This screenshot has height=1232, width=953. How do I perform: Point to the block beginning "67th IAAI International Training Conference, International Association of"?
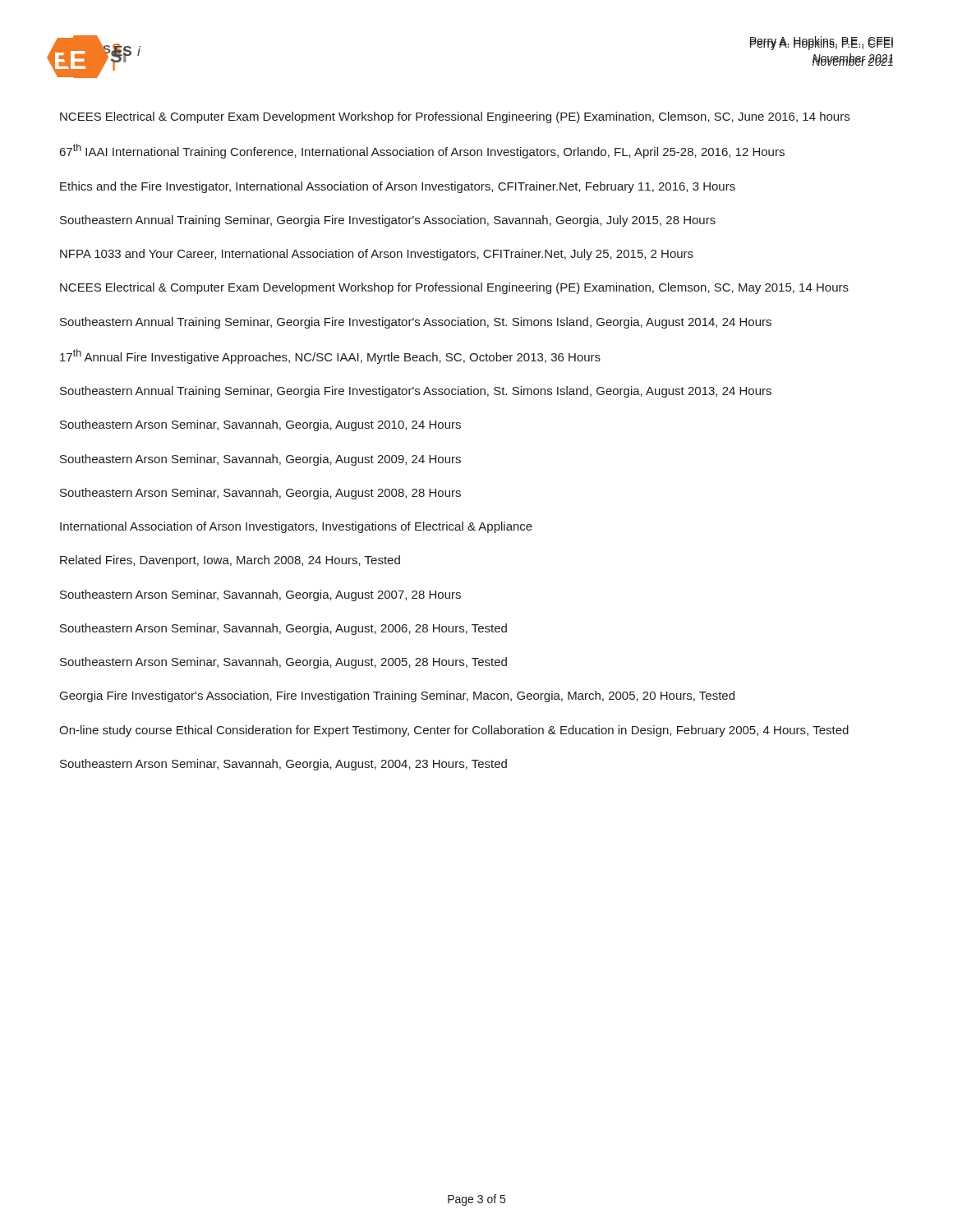click(422, 150)
